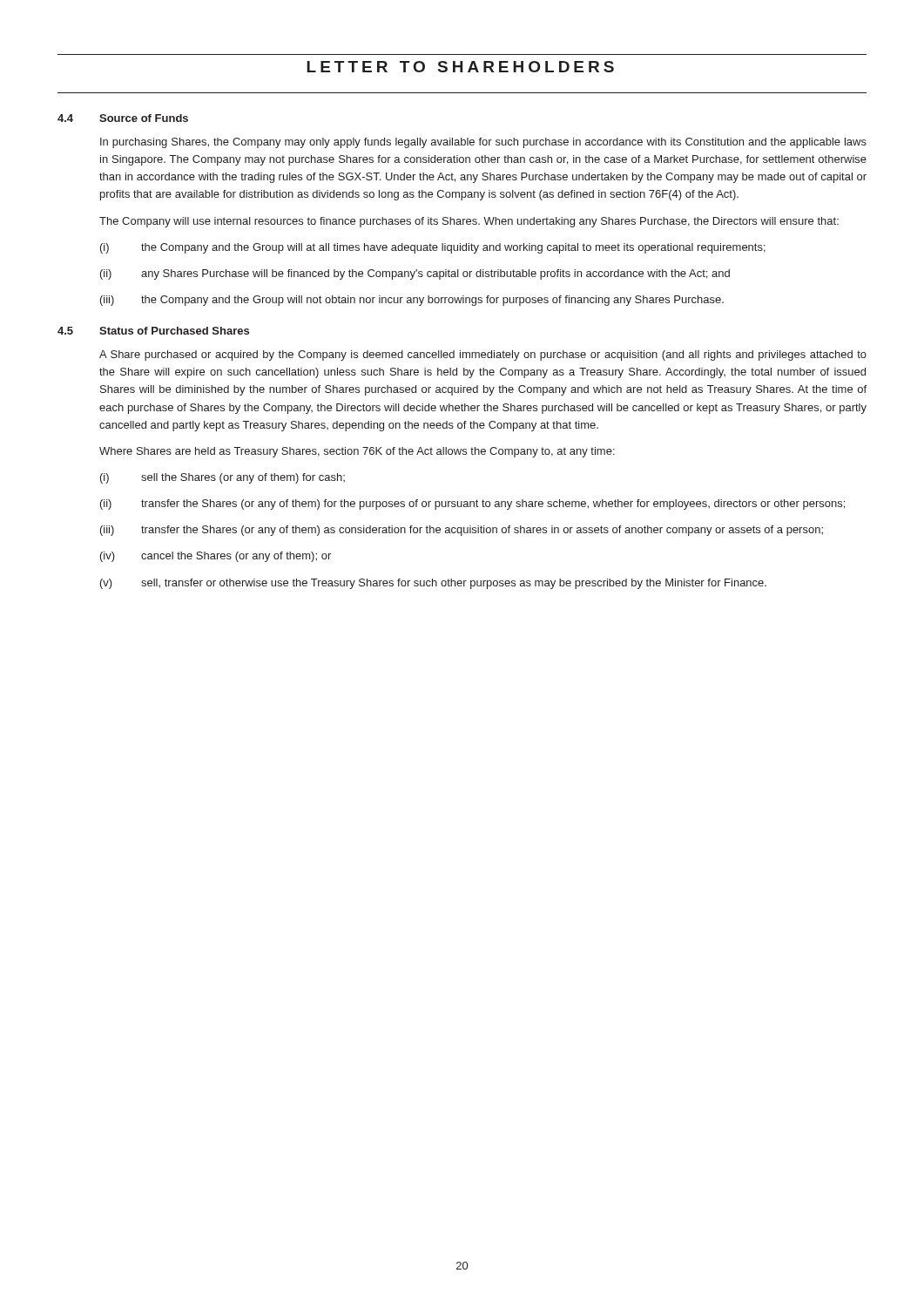Viewport: 924px width, 1307px height.
Task: Find the passage starting "(i) sell the Shares (or any of"
Action: point(223,478)
